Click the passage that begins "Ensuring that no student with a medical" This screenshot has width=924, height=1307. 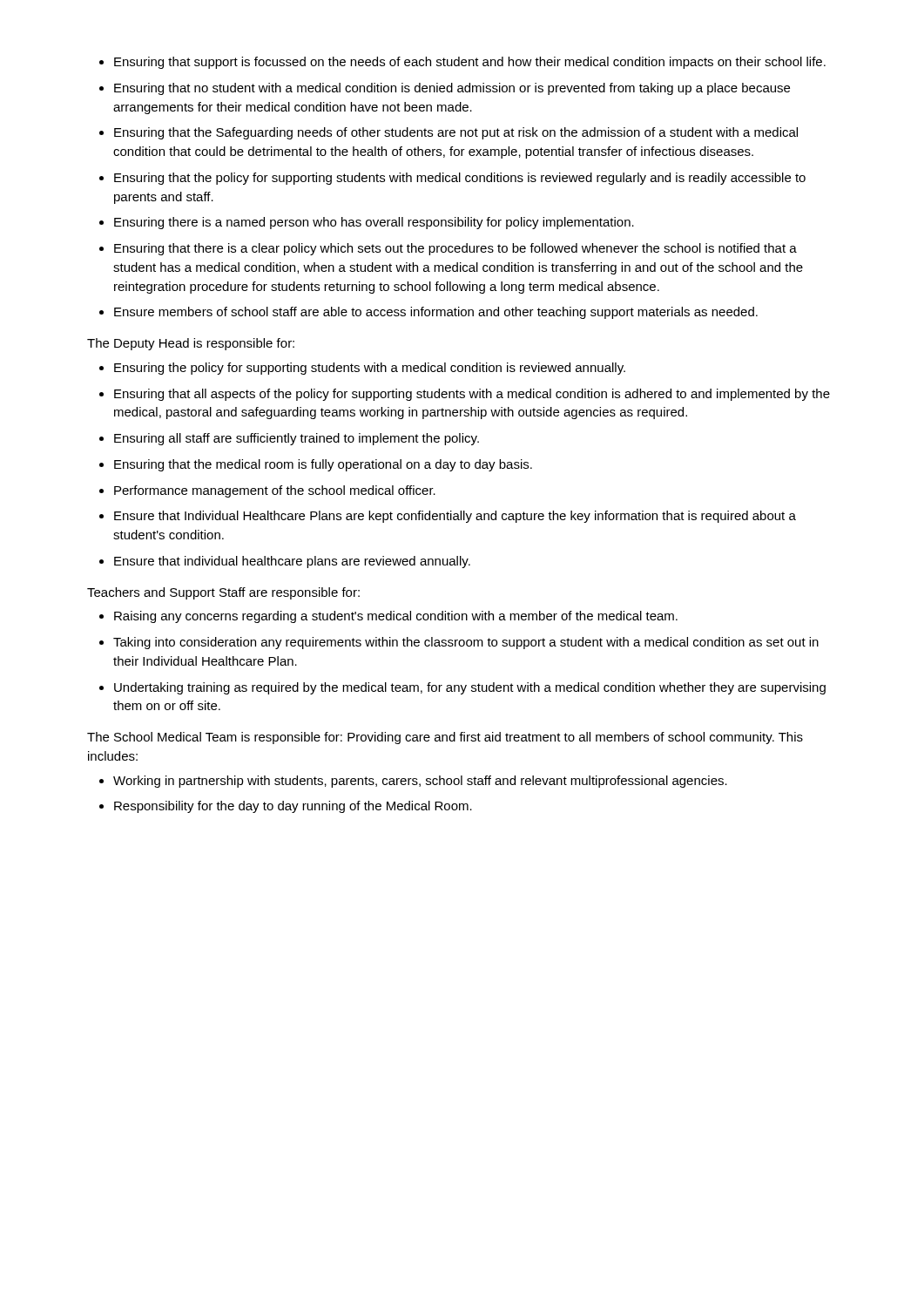tap(475, 97)
